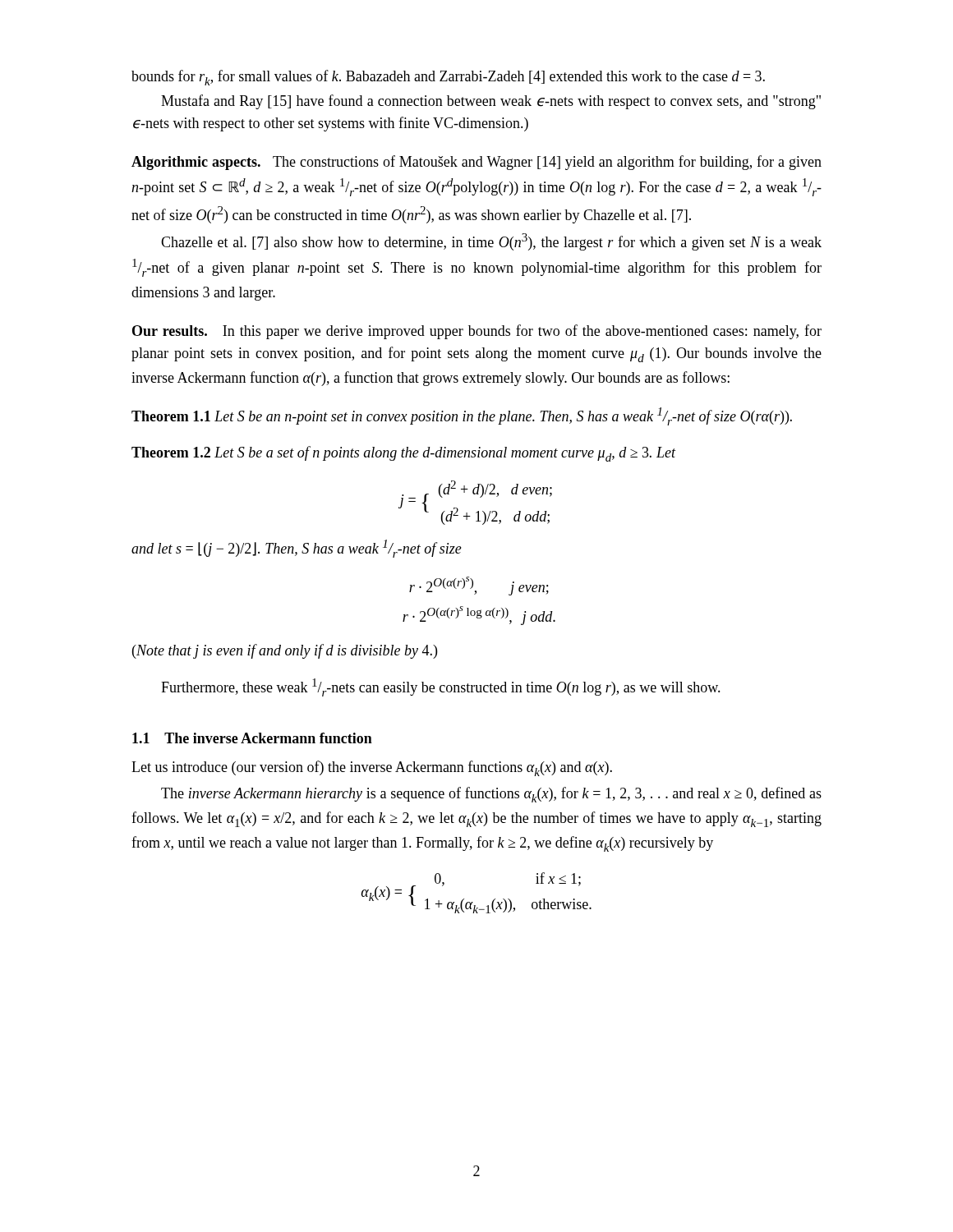
Task: Find the text block that says "(Note that j is even if and"
Action: coord(285,651)
